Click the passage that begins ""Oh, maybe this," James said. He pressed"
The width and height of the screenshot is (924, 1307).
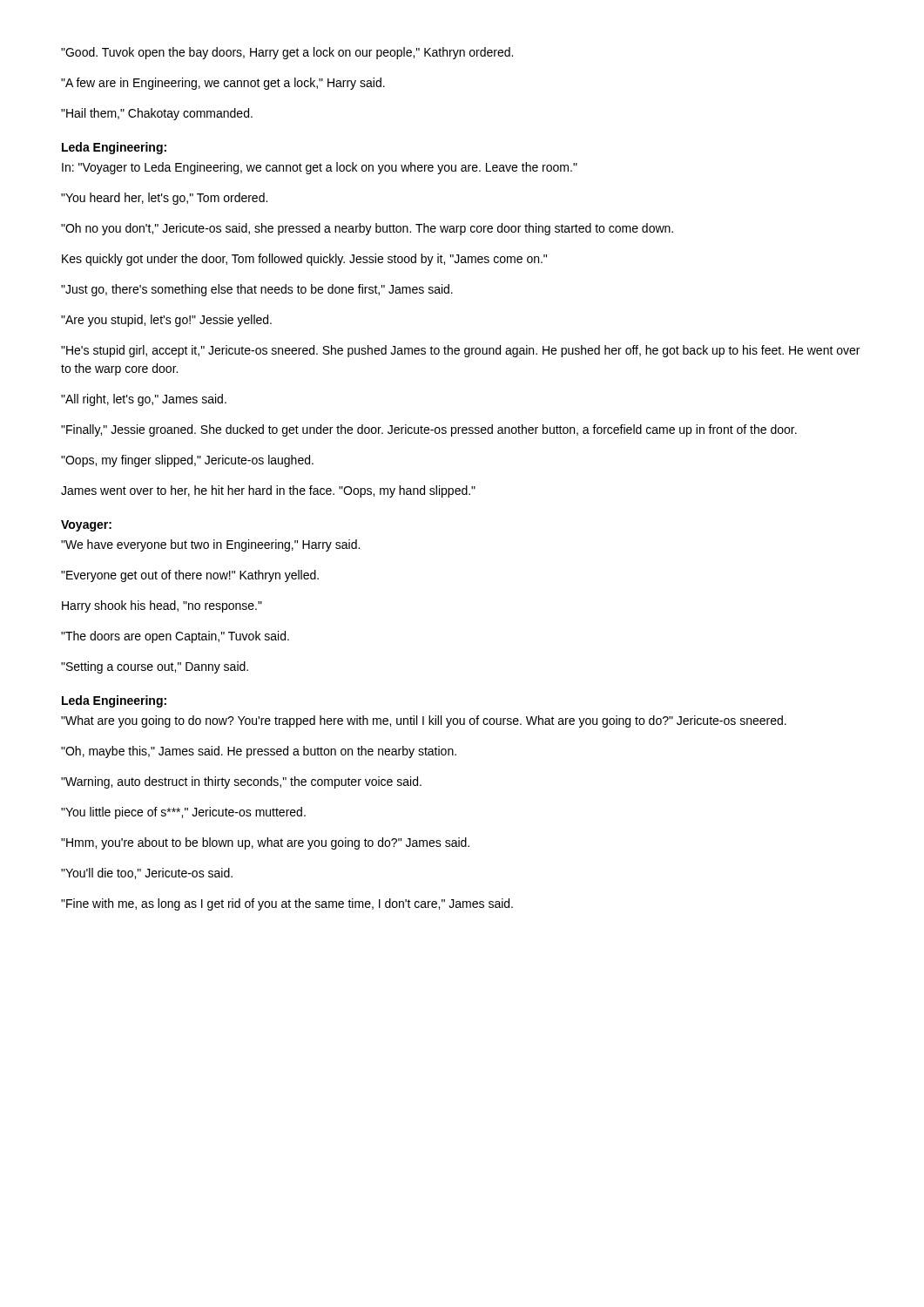tap(259, 751)
